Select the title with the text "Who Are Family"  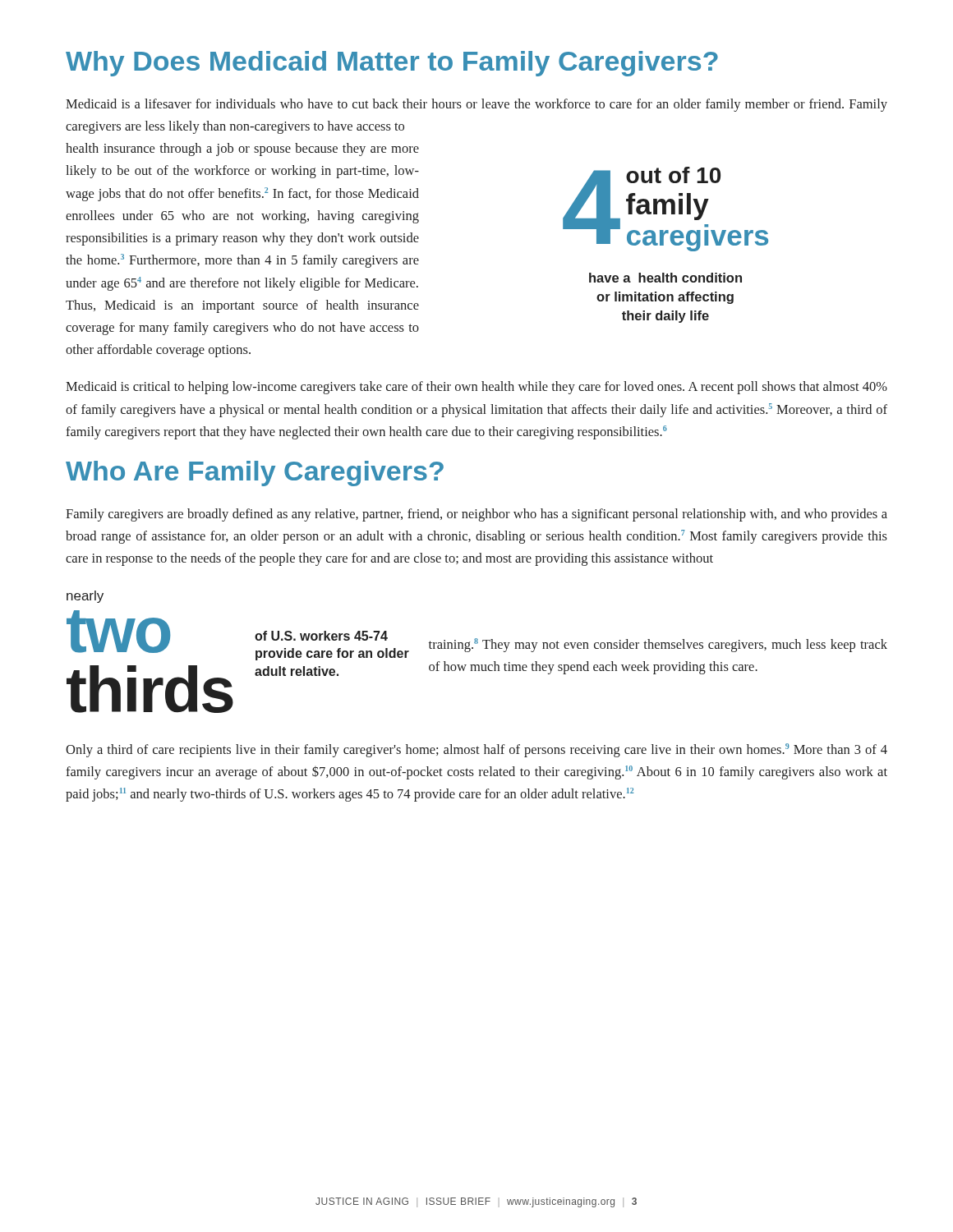point(255,473)
